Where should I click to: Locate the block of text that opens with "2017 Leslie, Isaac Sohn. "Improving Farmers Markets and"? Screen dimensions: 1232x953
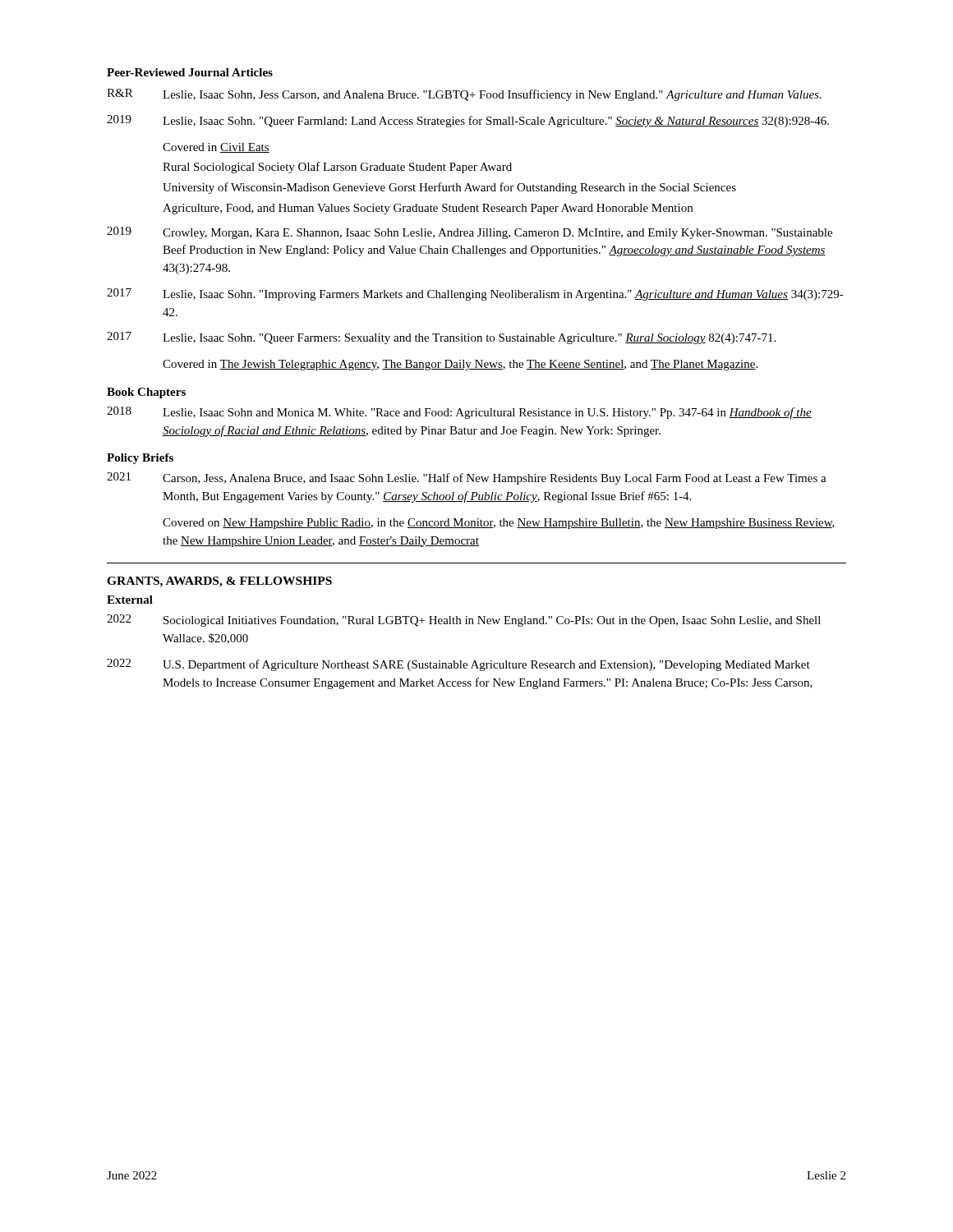pyautogui.click(x=476, y=303)
